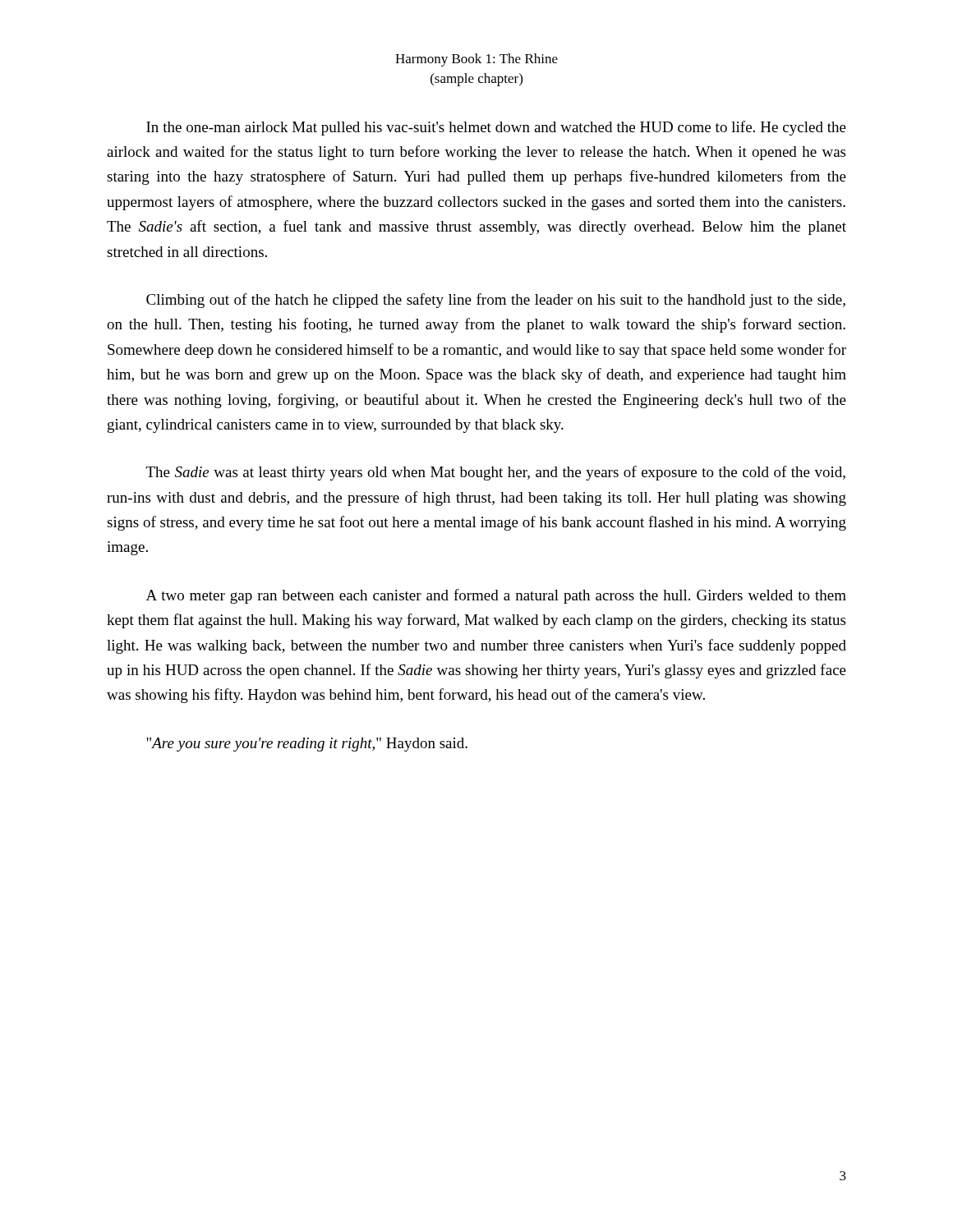
Task: Click on the block starting "The Sadie was at least"
Action: pyautogui.click(x=476, y=510)
